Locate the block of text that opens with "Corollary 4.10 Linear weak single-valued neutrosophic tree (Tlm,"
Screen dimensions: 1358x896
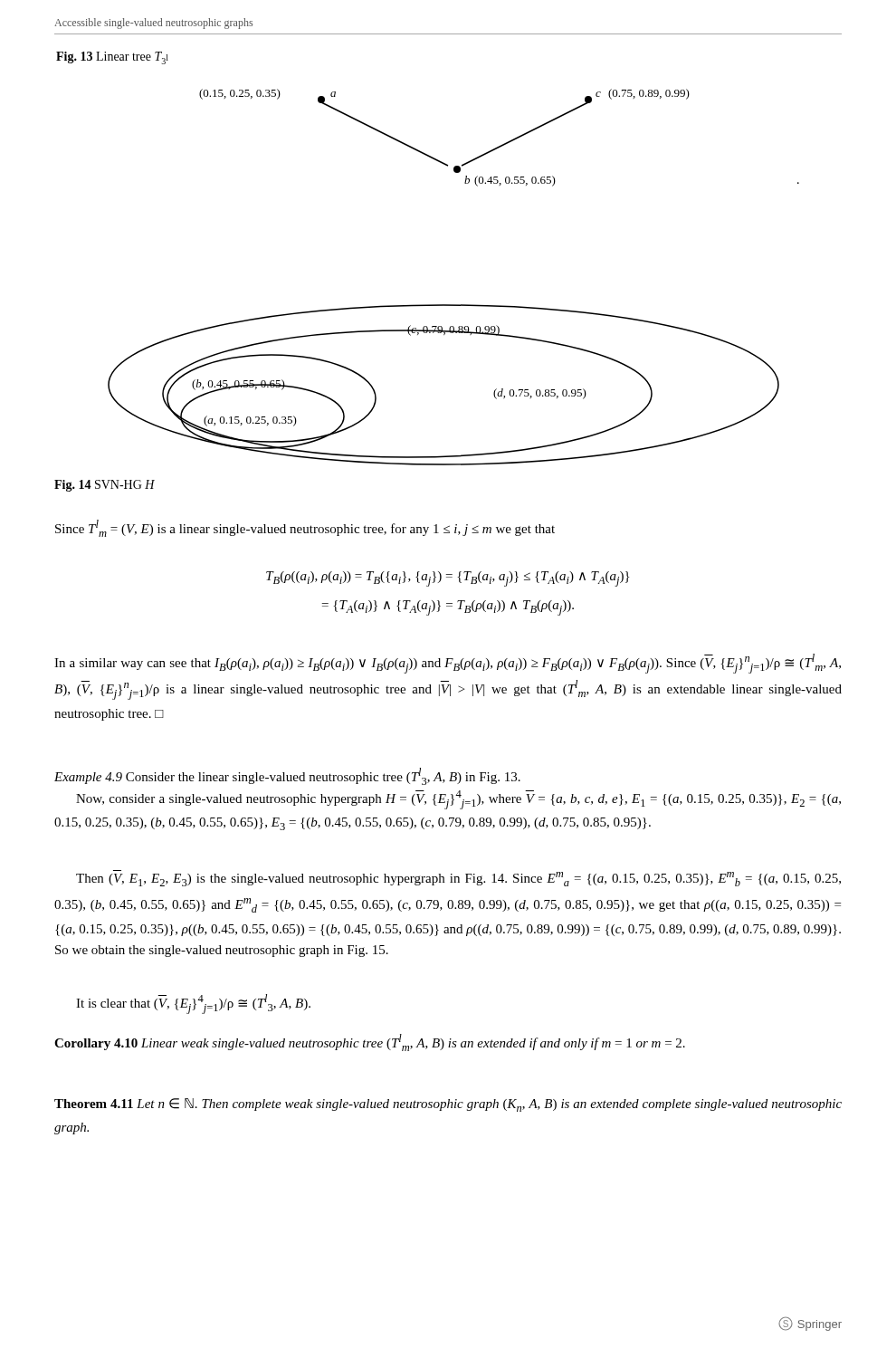(370, 1043)
